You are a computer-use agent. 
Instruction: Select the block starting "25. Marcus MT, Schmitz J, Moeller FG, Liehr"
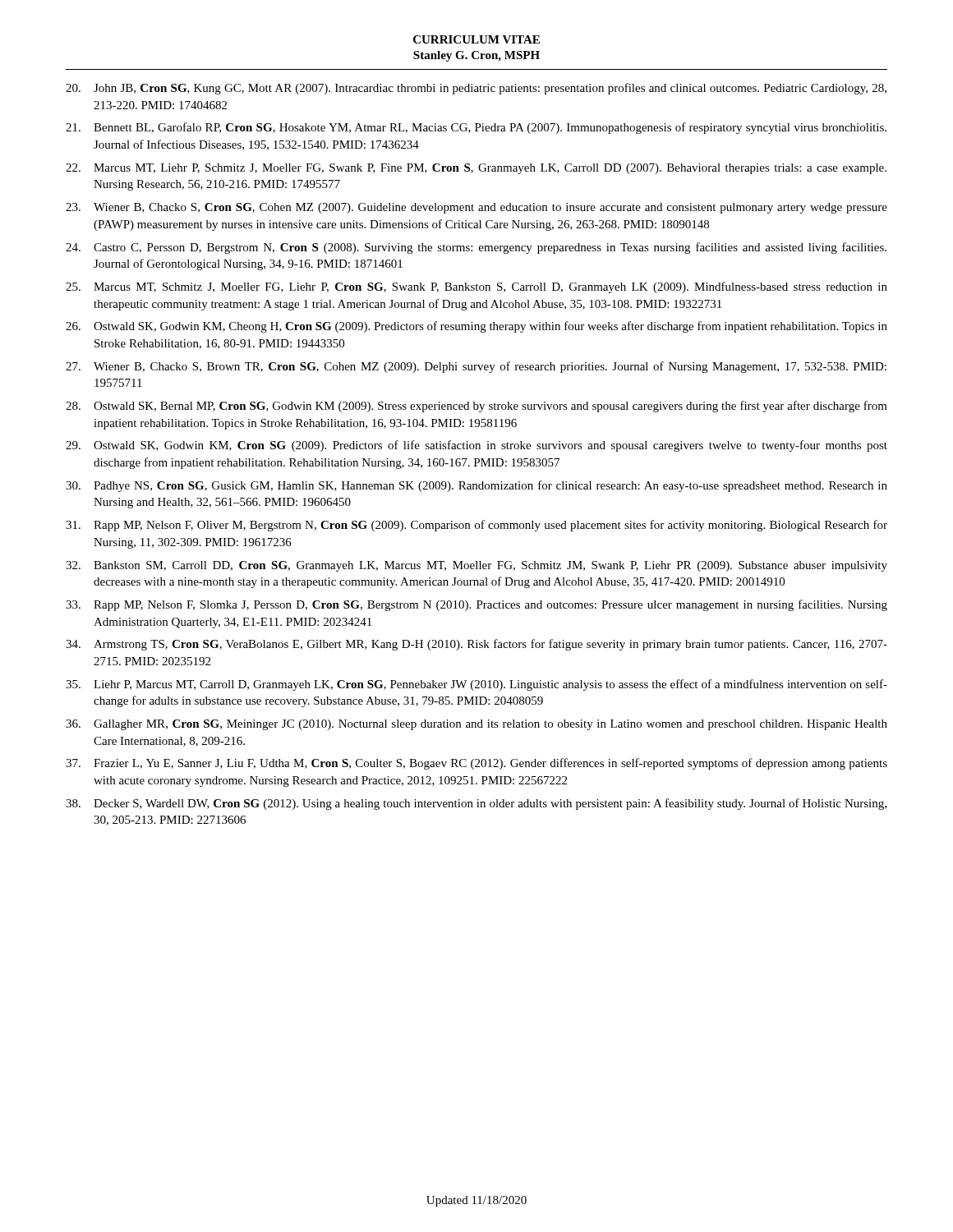[x=476, y=295]
